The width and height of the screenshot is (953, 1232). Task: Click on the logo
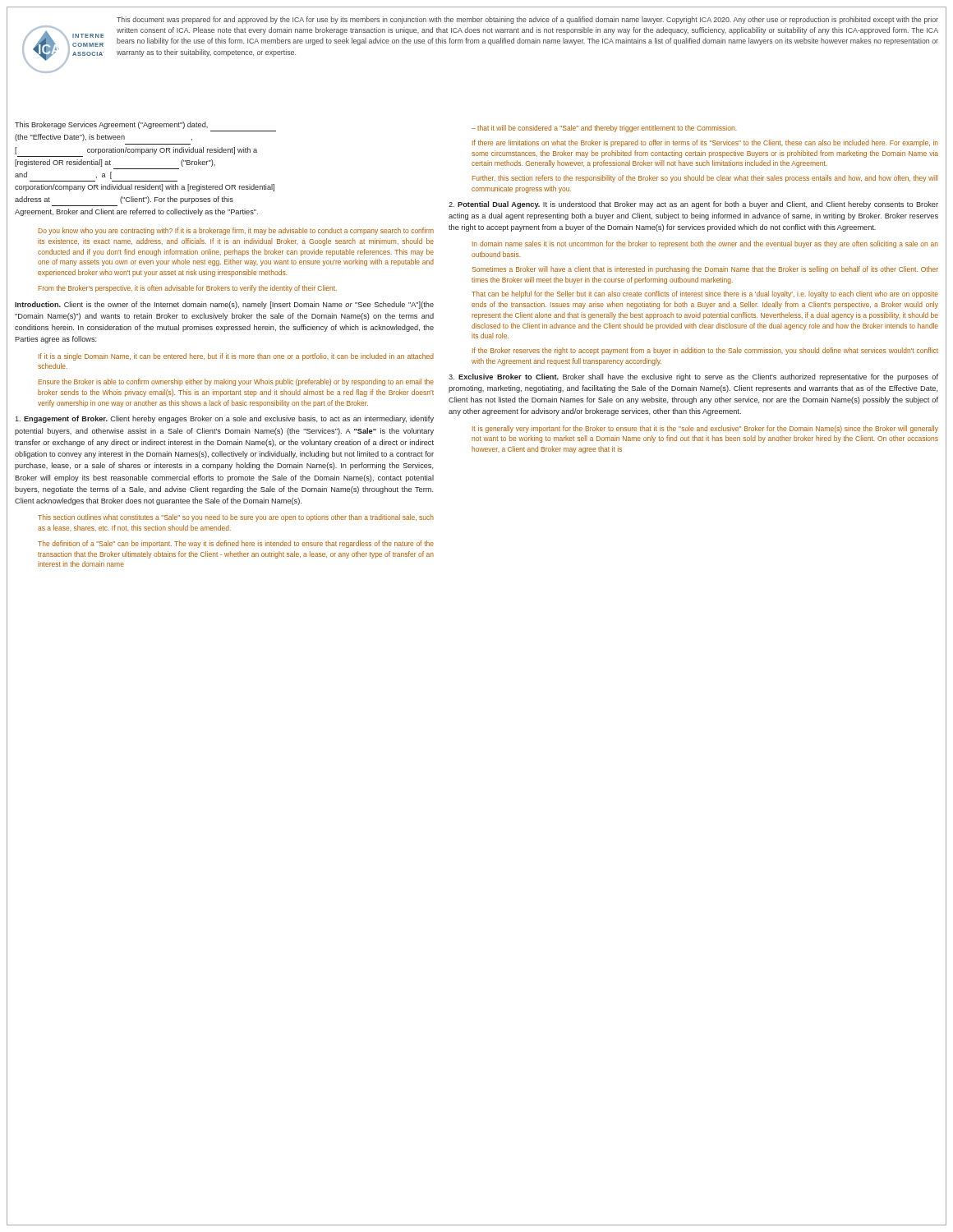coord(60,48)
